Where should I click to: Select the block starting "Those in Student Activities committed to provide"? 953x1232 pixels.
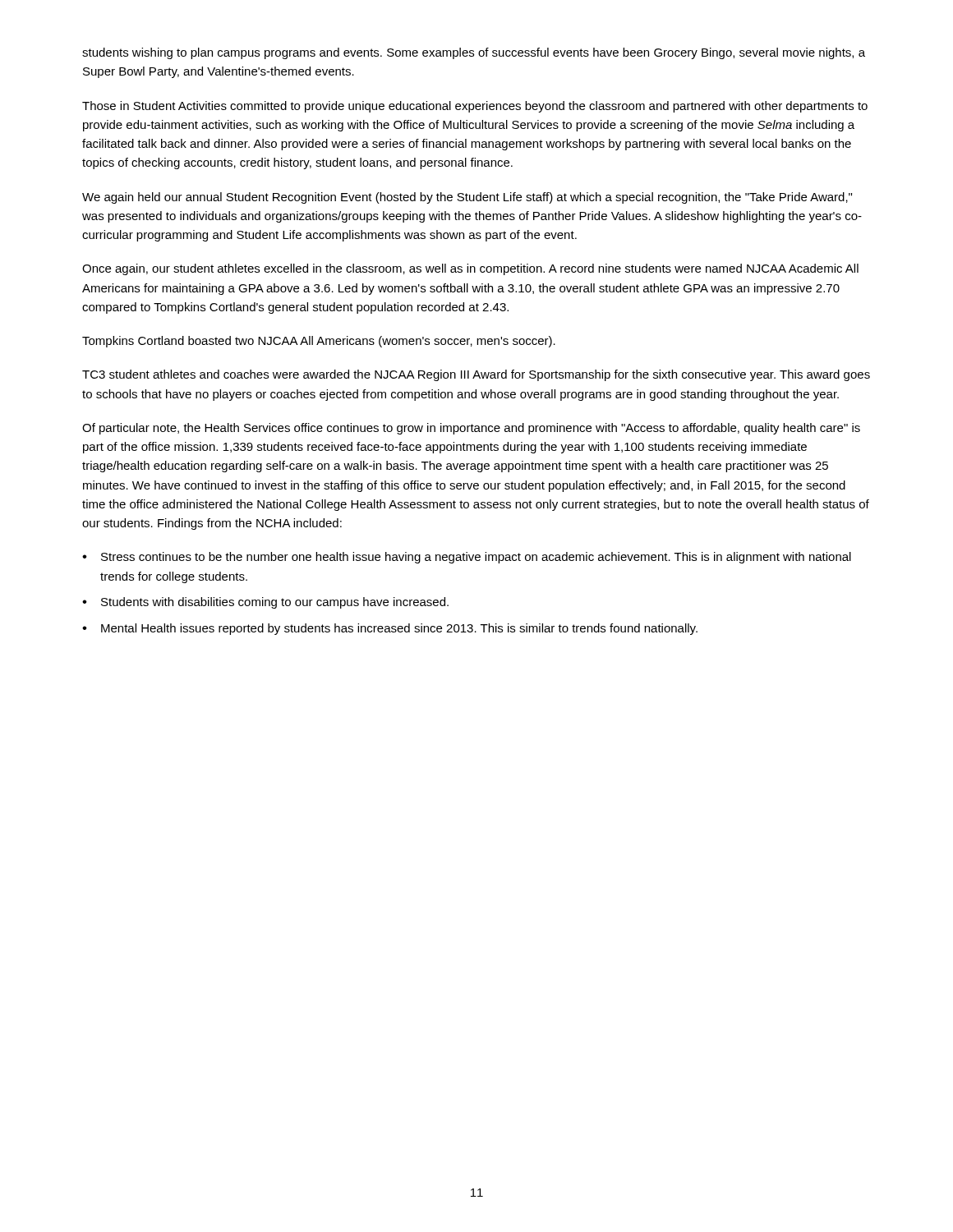click(475, 134)
